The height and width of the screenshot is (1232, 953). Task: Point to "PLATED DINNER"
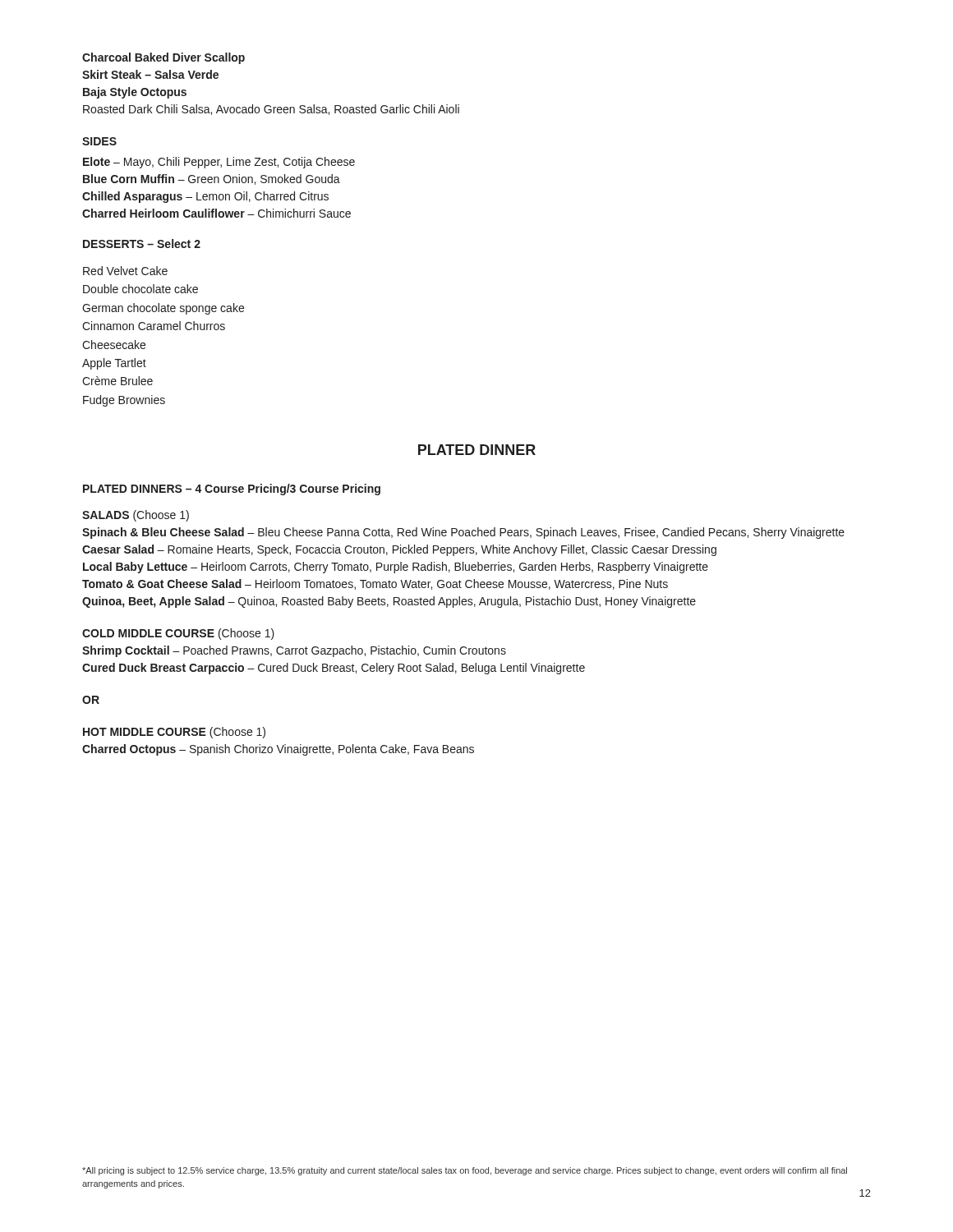[x=476, y=450]
